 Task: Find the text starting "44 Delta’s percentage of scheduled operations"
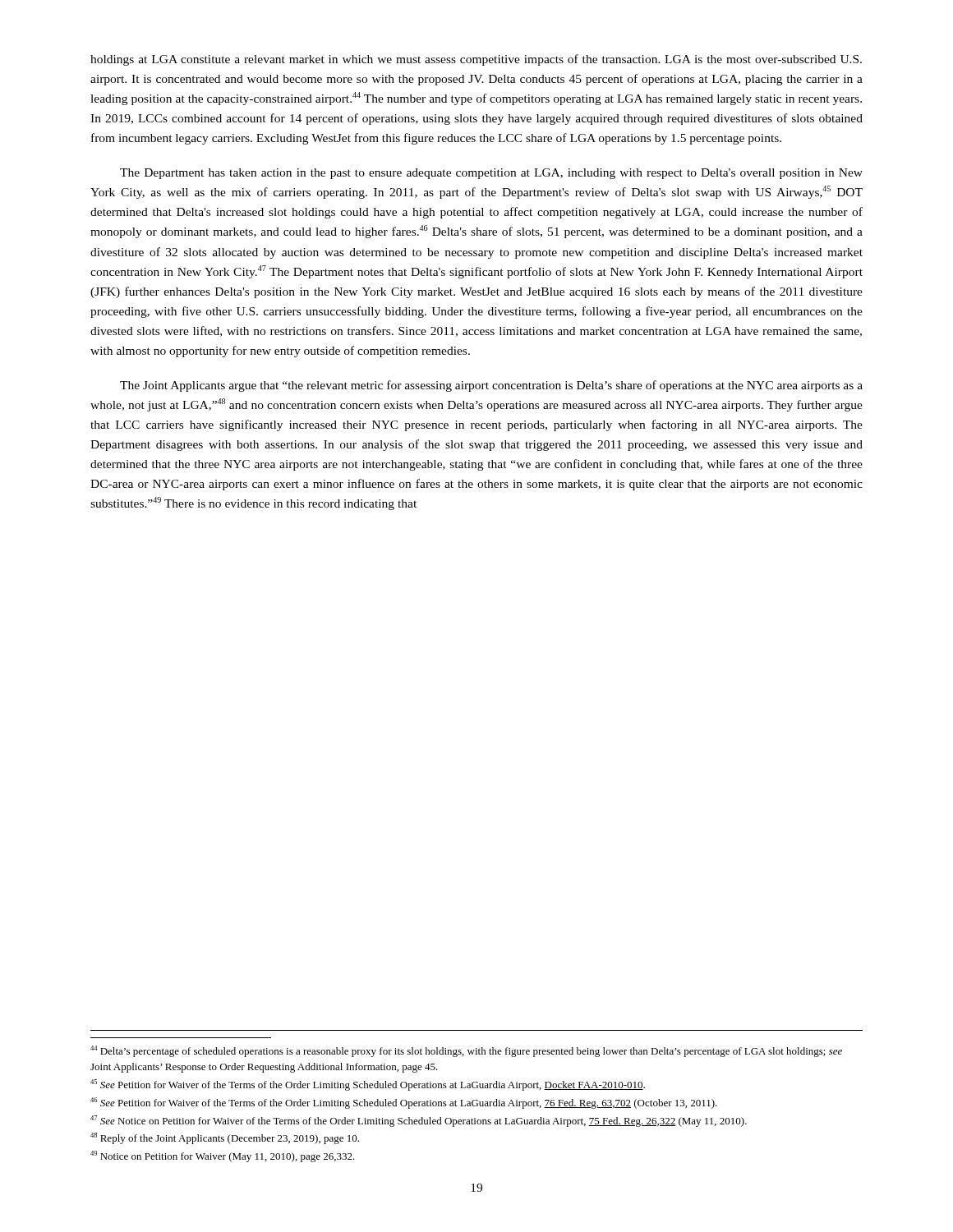[466, 1058]
